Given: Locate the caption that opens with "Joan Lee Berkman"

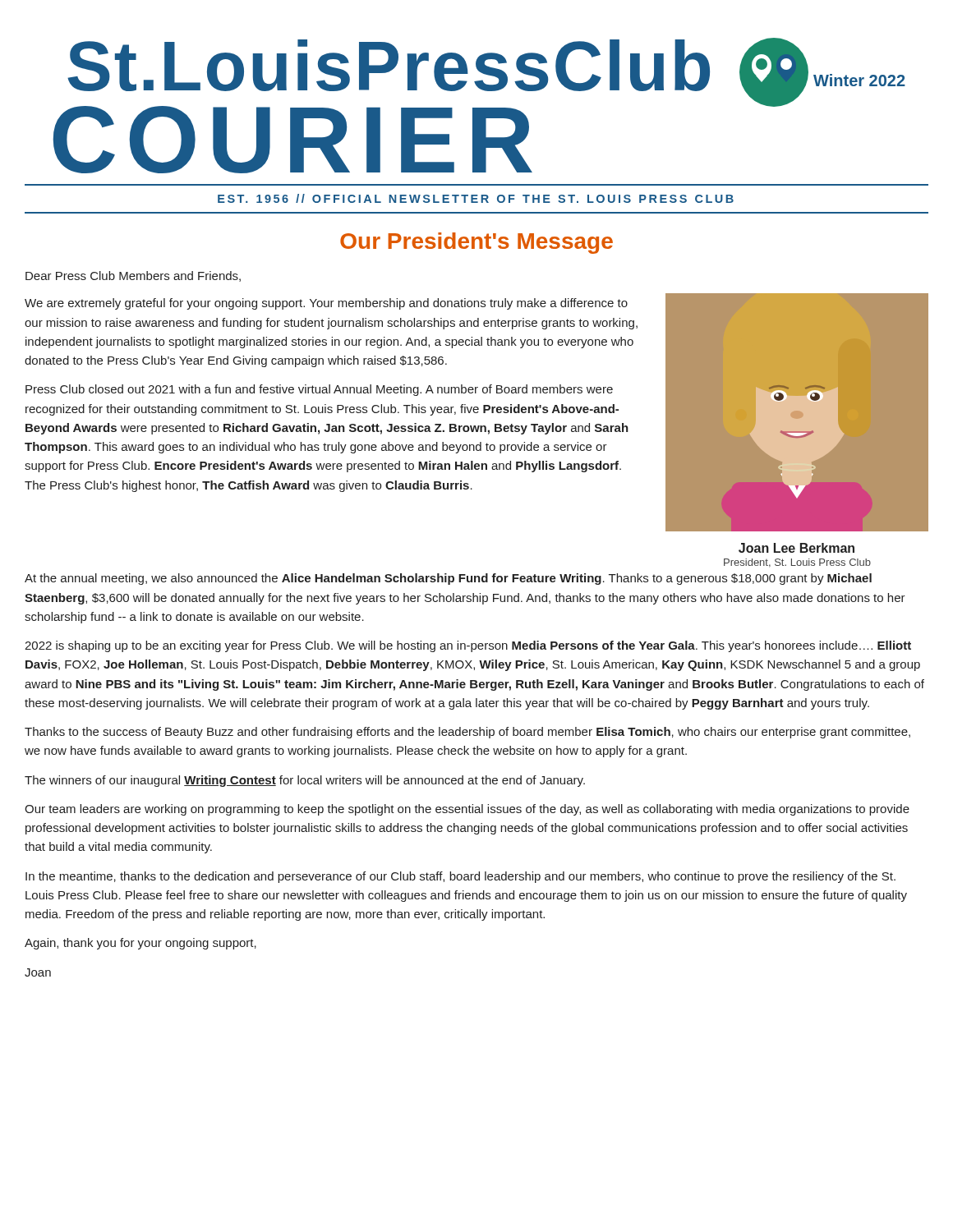Looking at the screenshot, I should 797,555.
